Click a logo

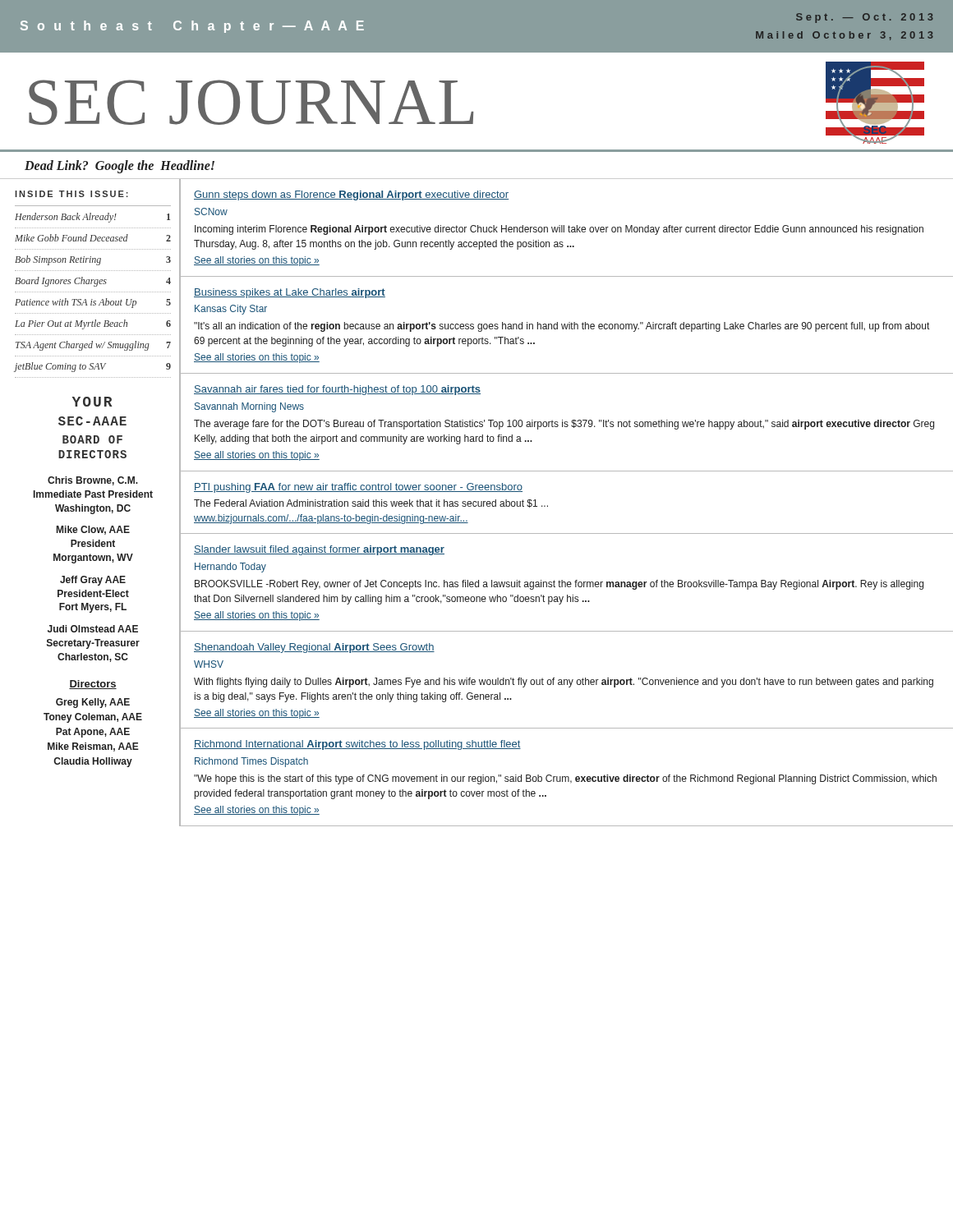(x=875, y=104)
